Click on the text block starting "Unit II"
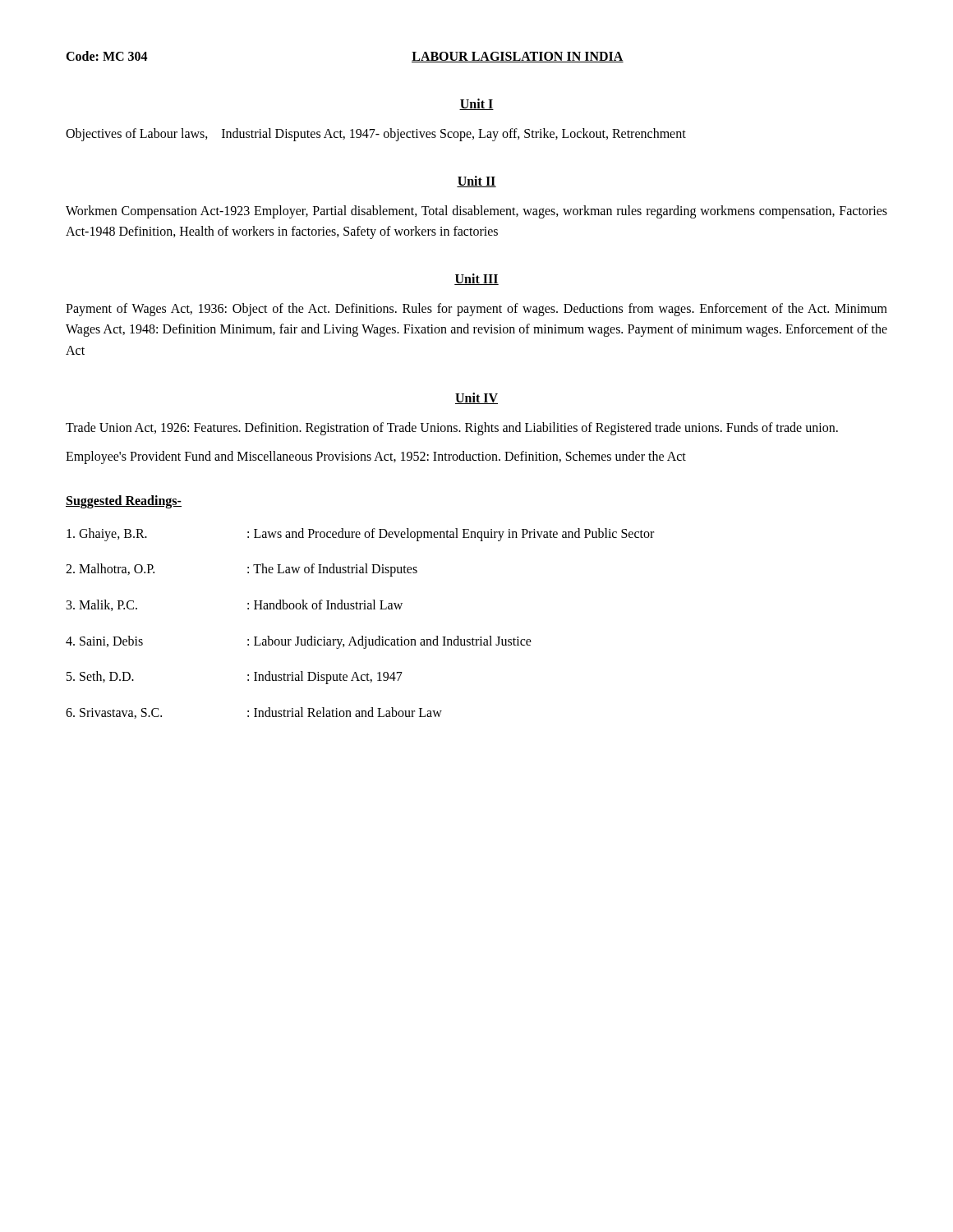This screenshot has width=953, height=1232. click(x=476, y=181)
